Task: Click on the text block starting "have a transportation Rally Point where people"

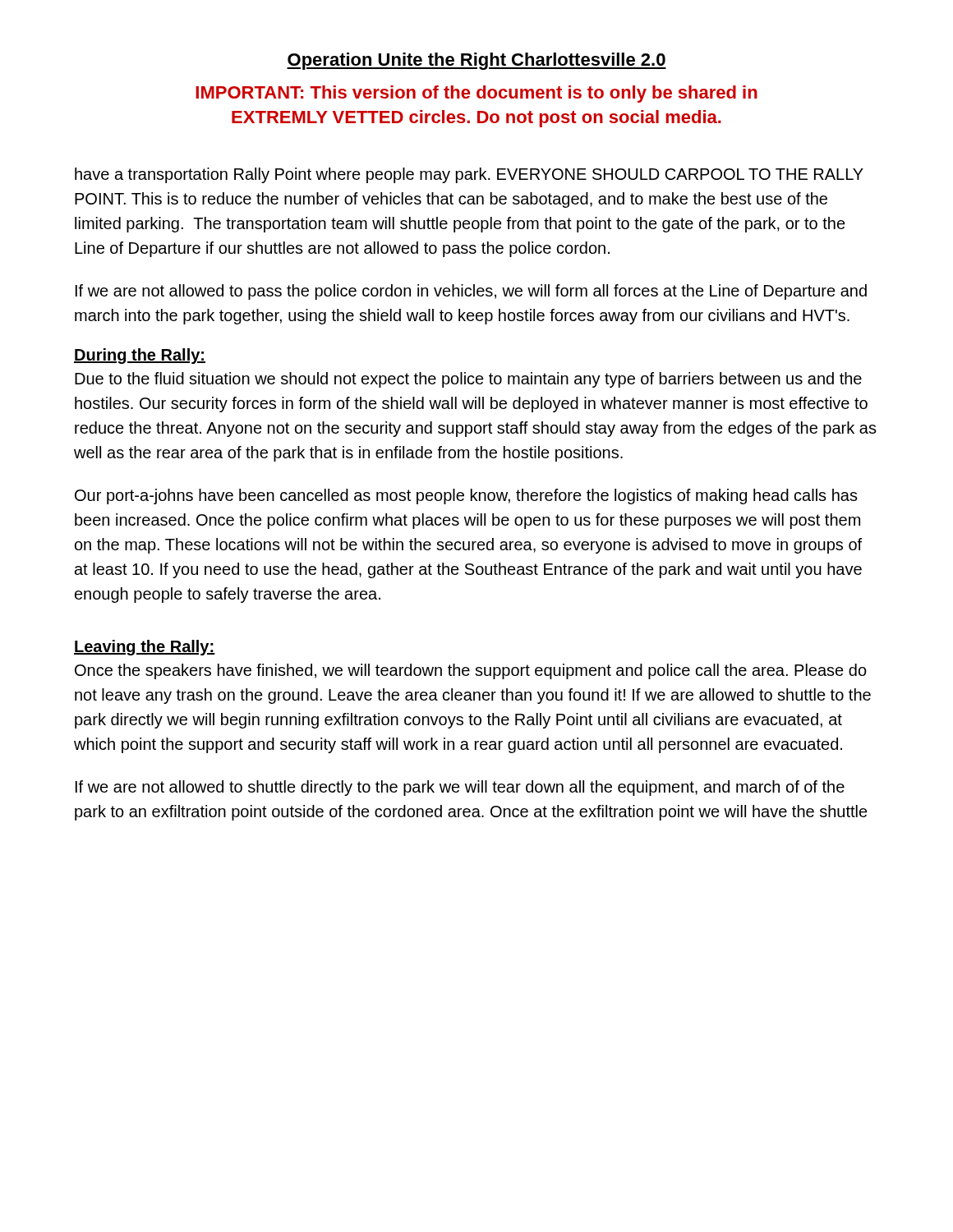Action: 476,211
